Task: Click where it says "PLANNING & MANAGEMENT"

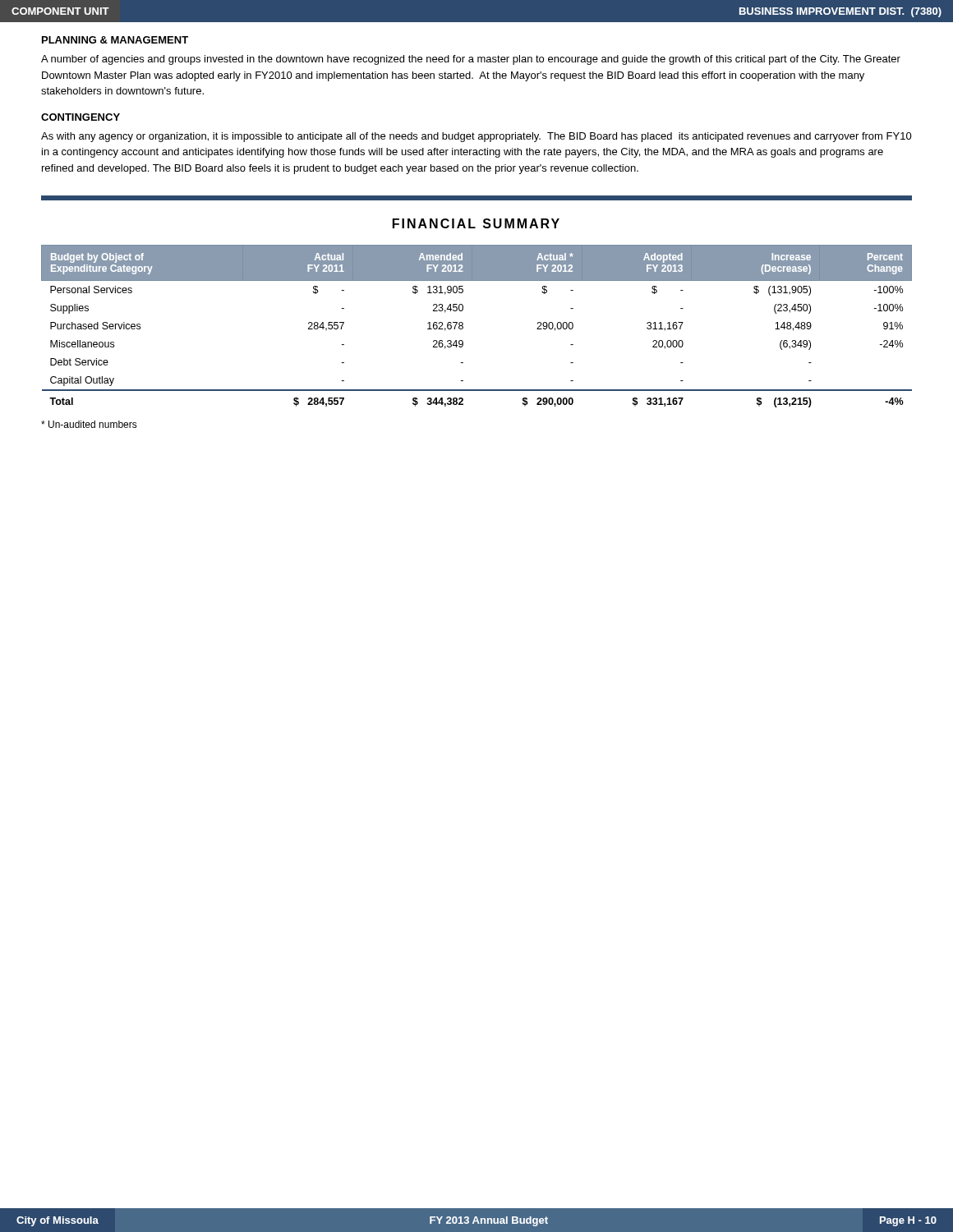Action: (115, 40)
